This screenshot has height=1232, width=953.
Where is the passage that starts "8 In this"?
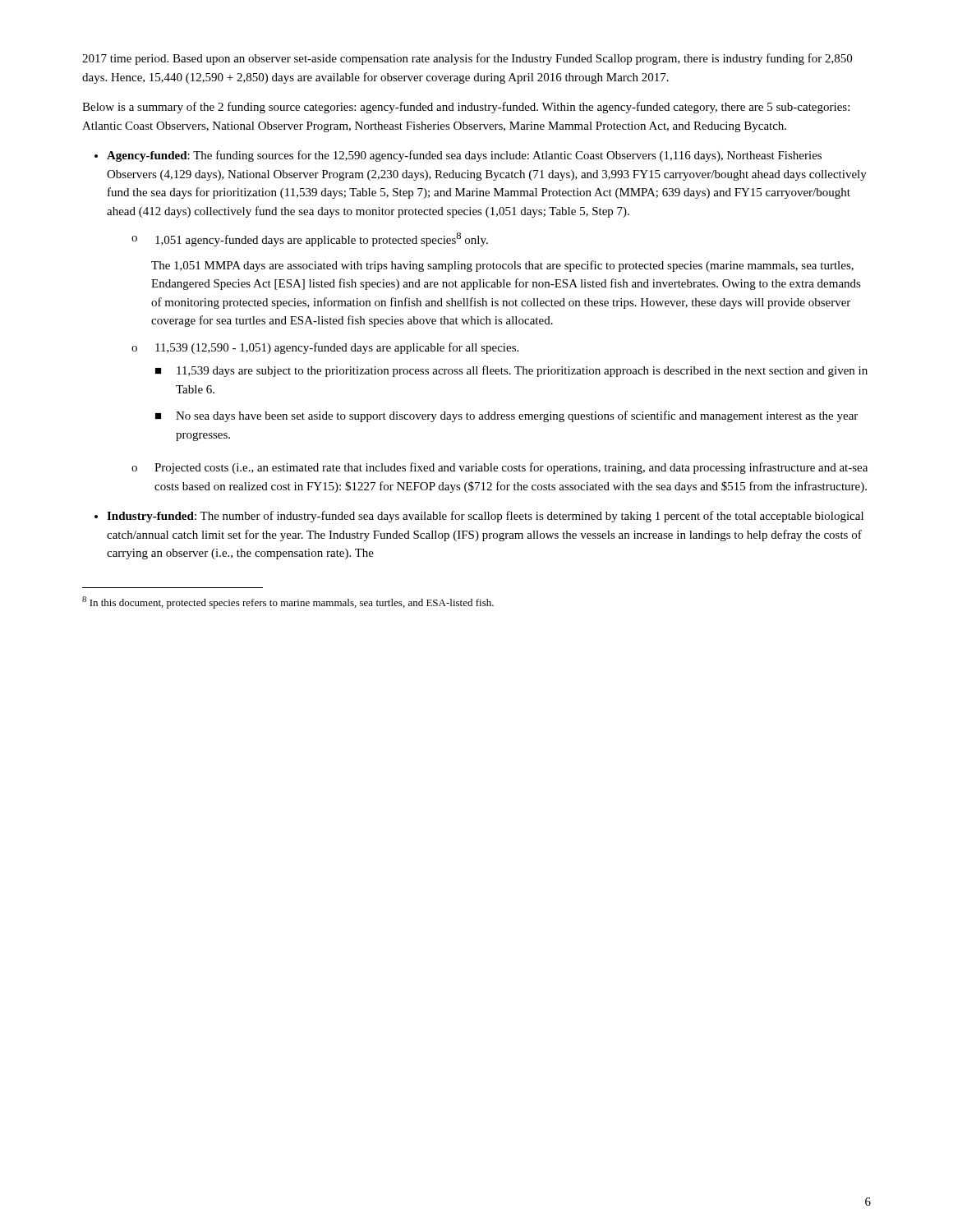[x=288, y=601]
